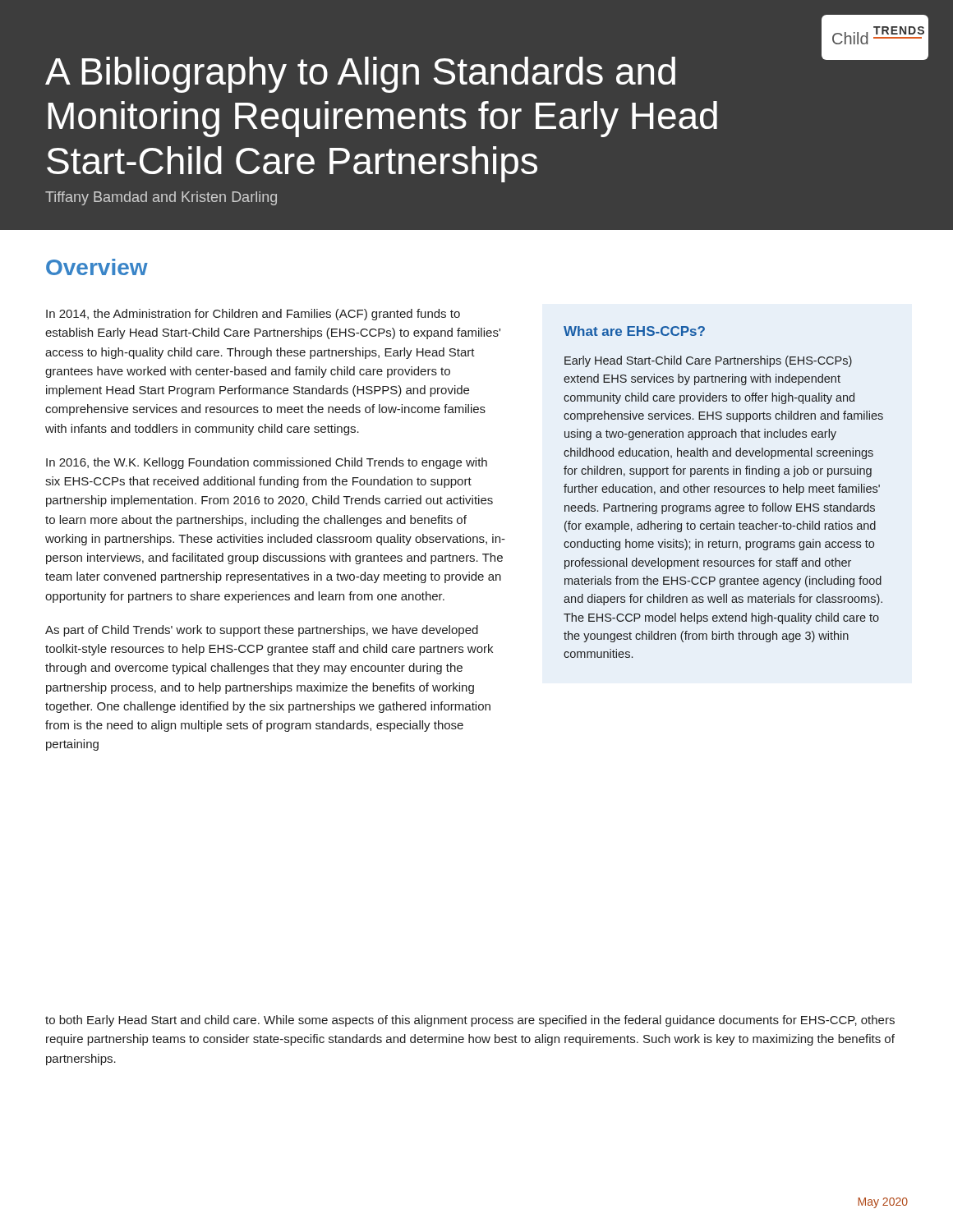Navigate to the block starting "to both Early Head Start and child"

476,1039
